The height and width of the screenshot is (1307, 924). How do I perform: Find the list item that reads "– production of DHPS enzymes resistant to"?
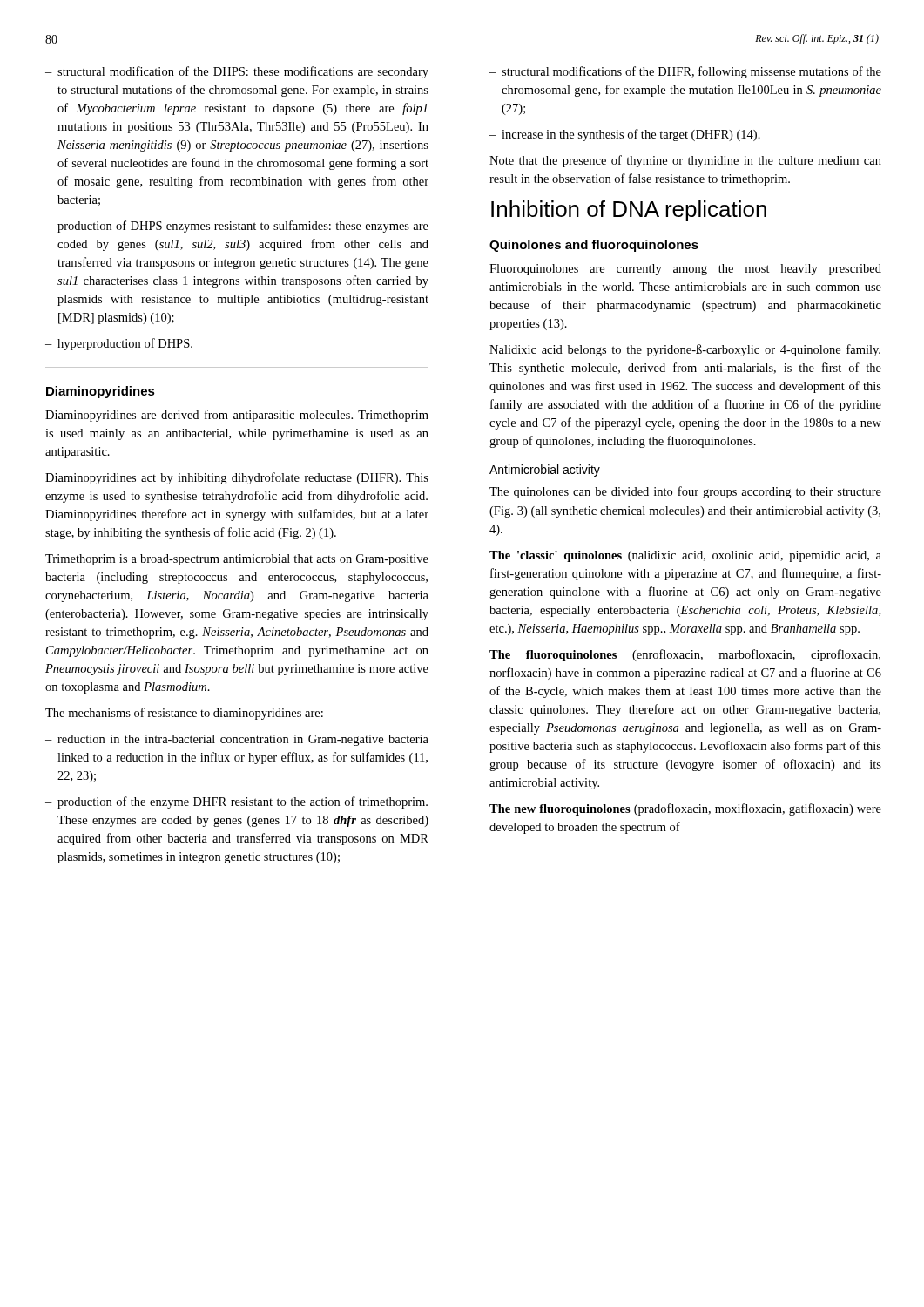pyautogui.click(x=237, y=271)
